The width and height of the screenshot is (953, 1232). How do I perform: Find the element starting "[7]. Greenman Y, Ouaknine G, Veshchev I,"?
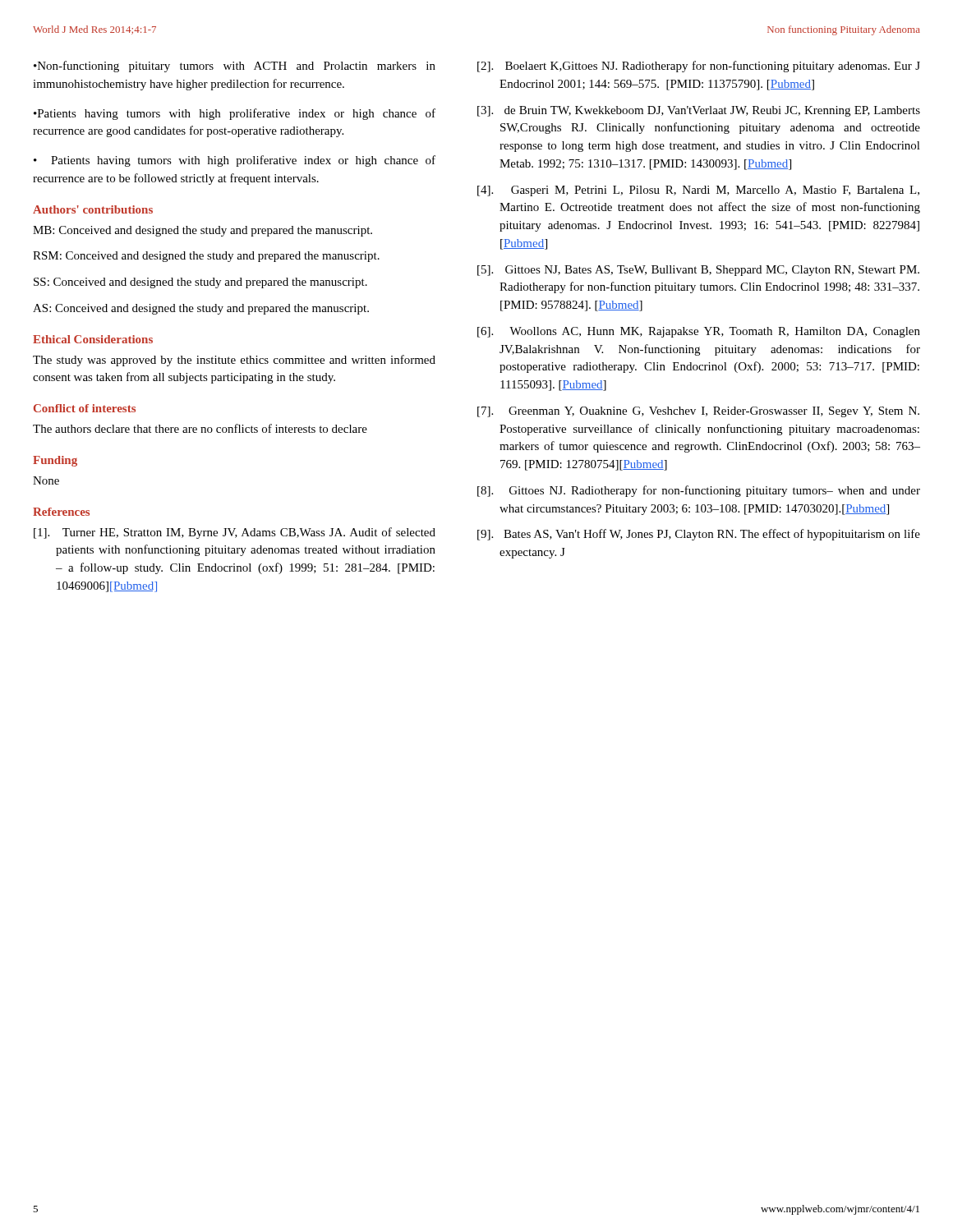698,437
